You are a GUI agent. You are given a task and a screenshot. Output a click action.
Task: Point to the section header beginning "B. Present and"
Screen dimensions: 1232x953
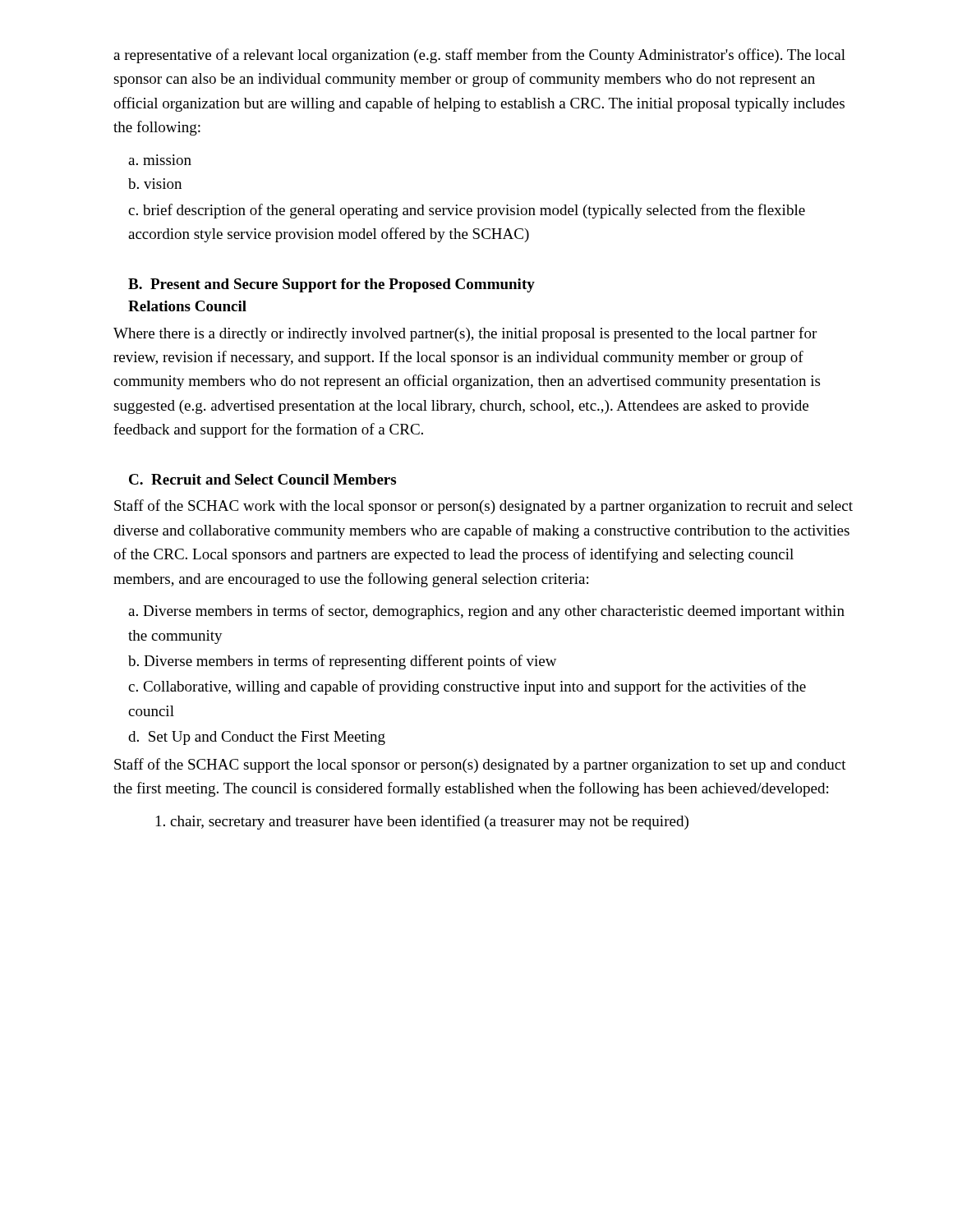point(331,295)
